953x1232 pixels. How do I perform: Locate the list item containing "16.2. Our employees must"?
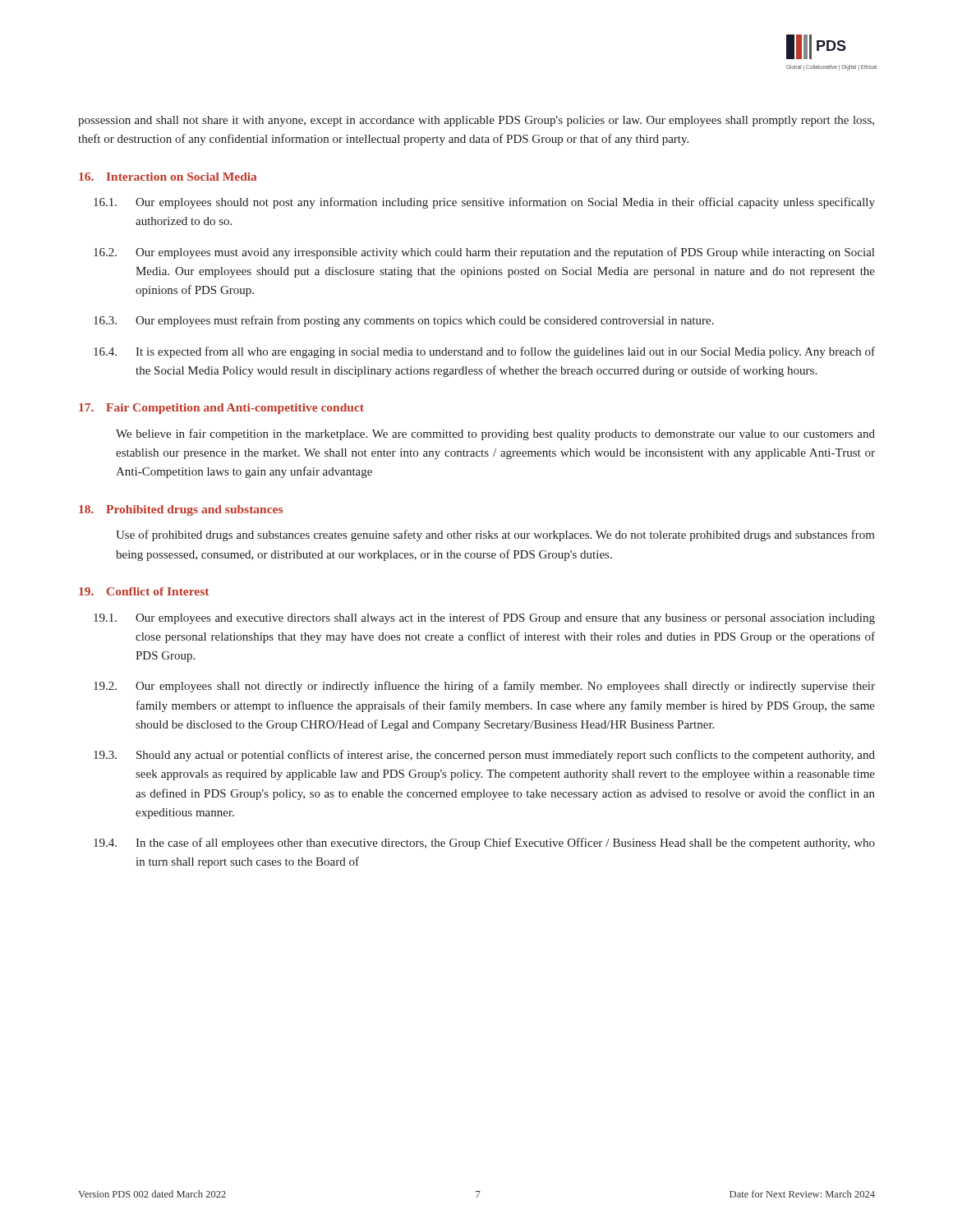click(x=484, y=271)
